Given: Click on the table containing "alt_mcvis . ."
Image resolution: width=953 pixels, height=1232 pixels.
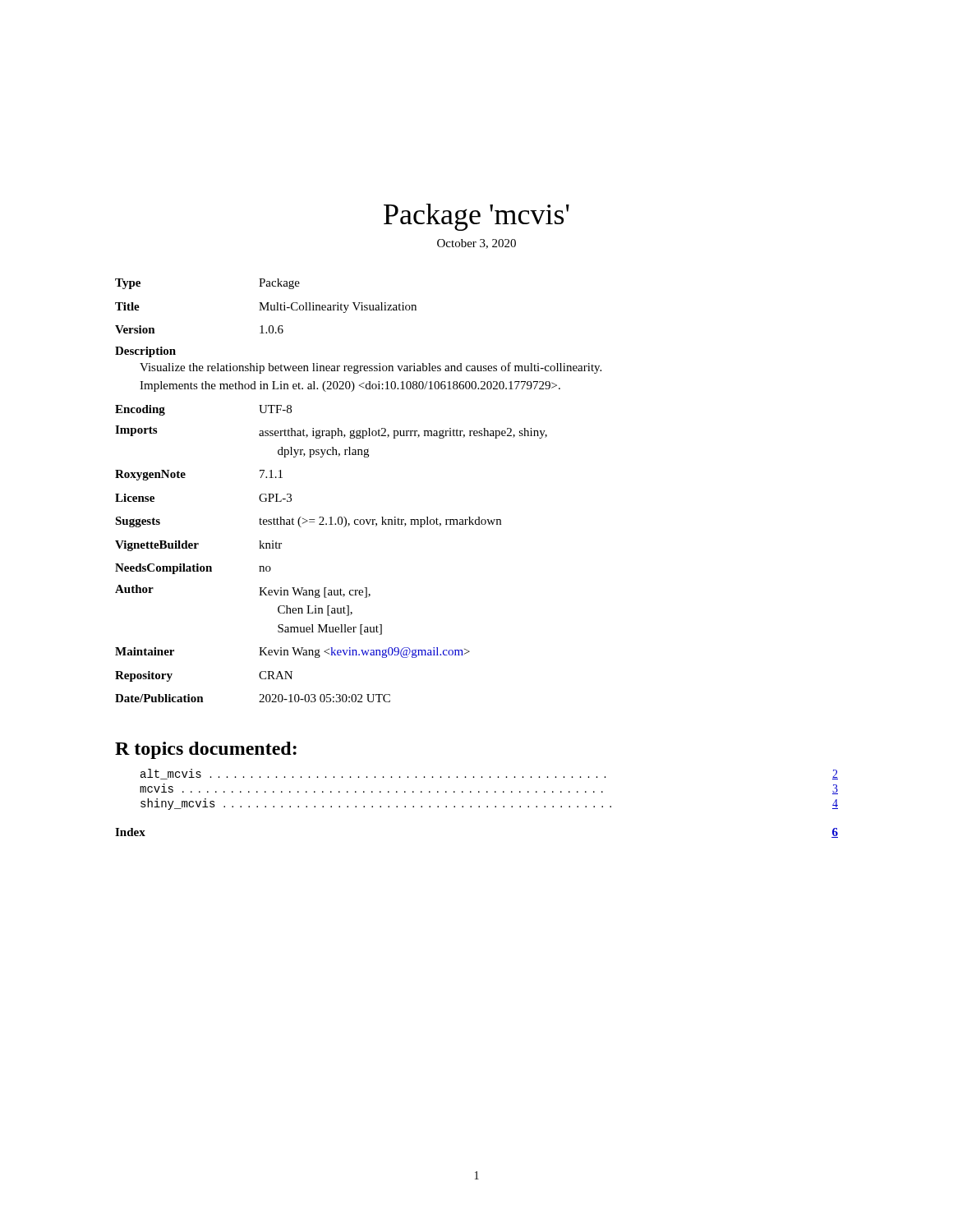Looking at the screenshot, I should click(x=476, y=789).
